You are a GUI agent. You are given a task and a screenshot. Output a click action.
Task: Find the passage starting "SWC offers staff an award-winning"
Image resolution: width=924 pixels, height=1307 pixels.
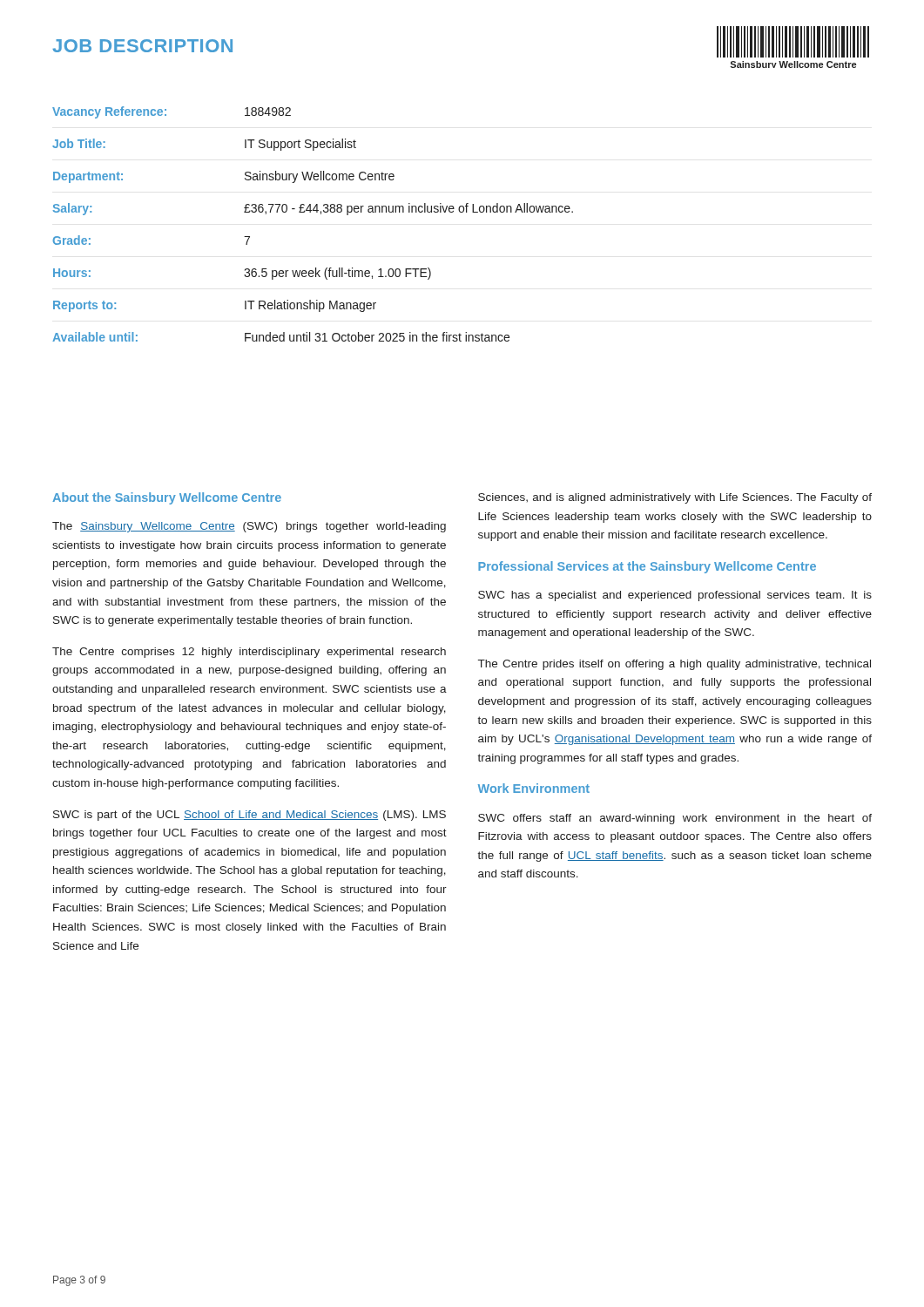coord(675,846)
